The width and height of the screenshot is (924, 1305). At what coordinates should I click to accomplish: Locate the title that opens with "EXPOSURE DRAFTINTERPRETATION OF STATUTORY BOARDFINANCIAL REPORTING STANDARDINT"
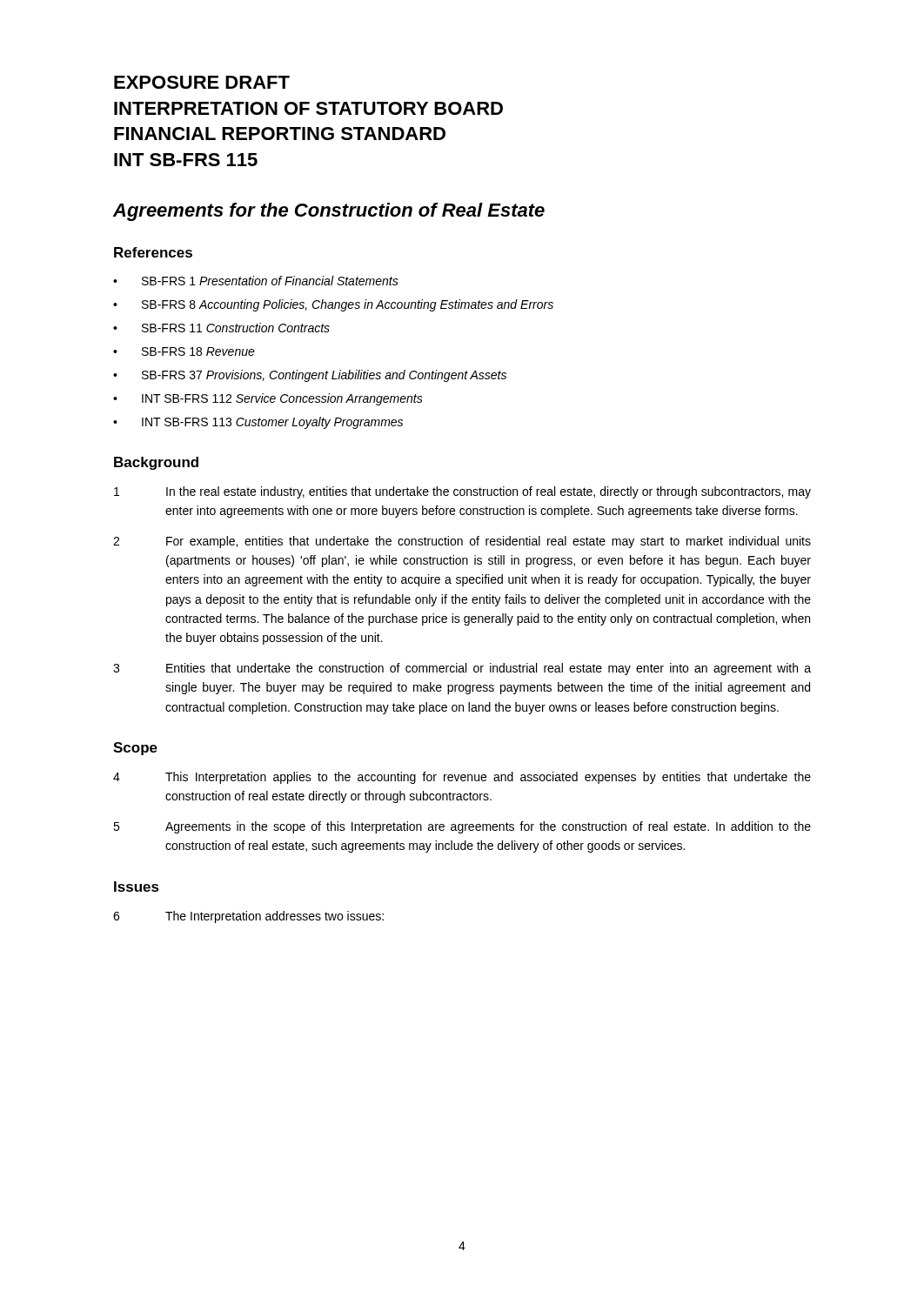462,121
